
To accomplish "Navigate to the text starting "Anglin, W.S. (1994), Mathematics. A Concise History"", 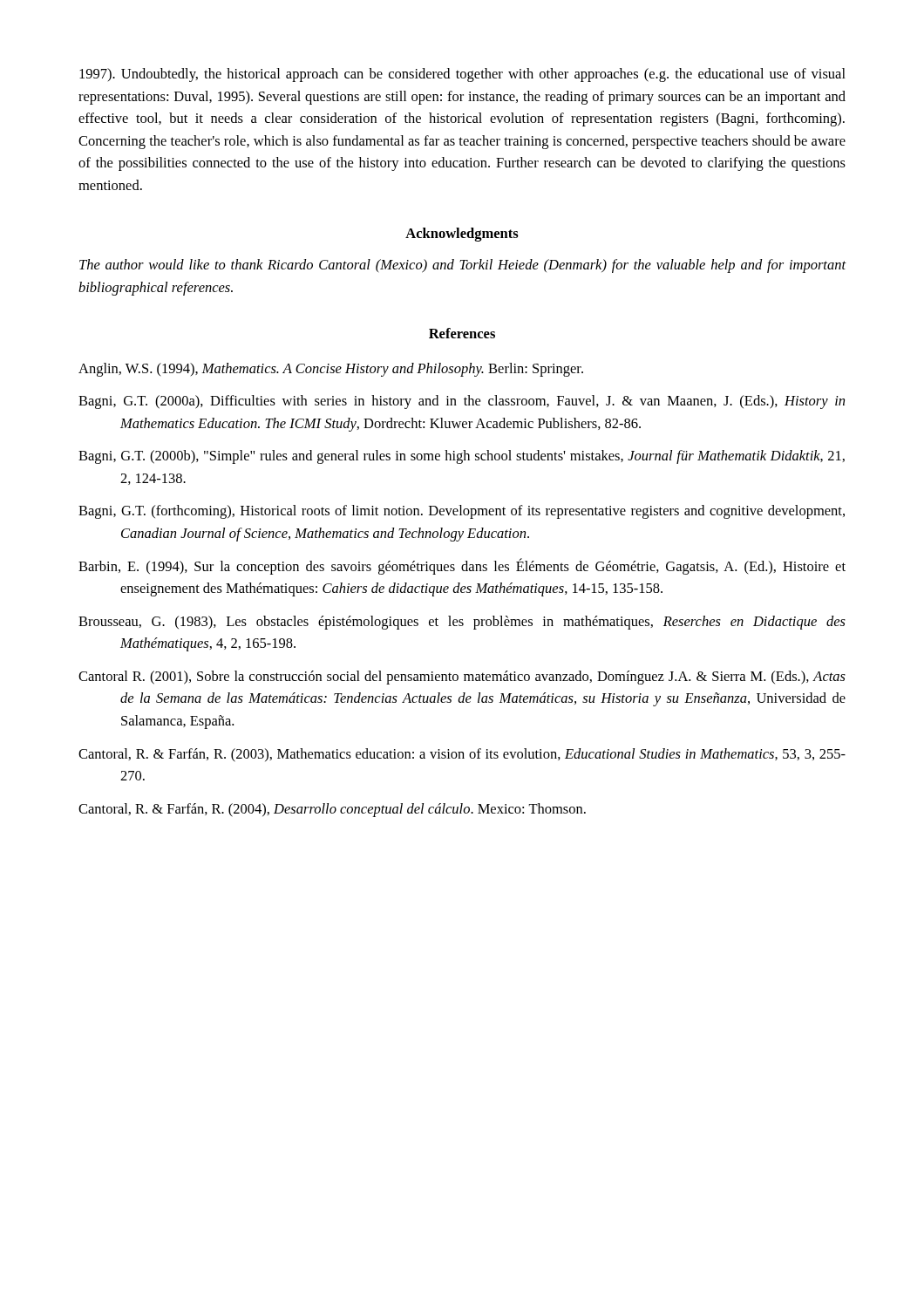I will (331, 368).
